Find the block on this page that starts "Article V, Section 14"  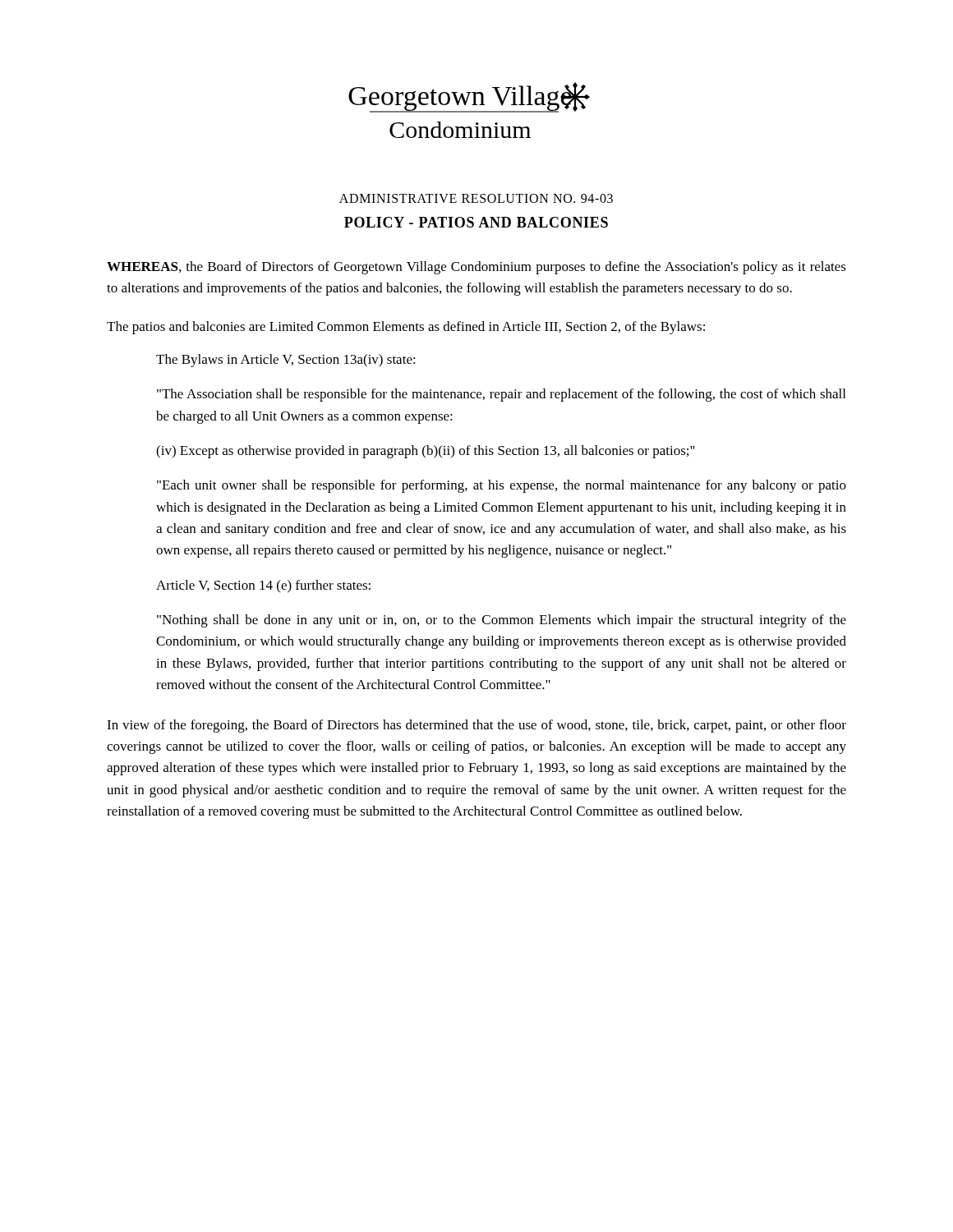(x=264, y=585)
